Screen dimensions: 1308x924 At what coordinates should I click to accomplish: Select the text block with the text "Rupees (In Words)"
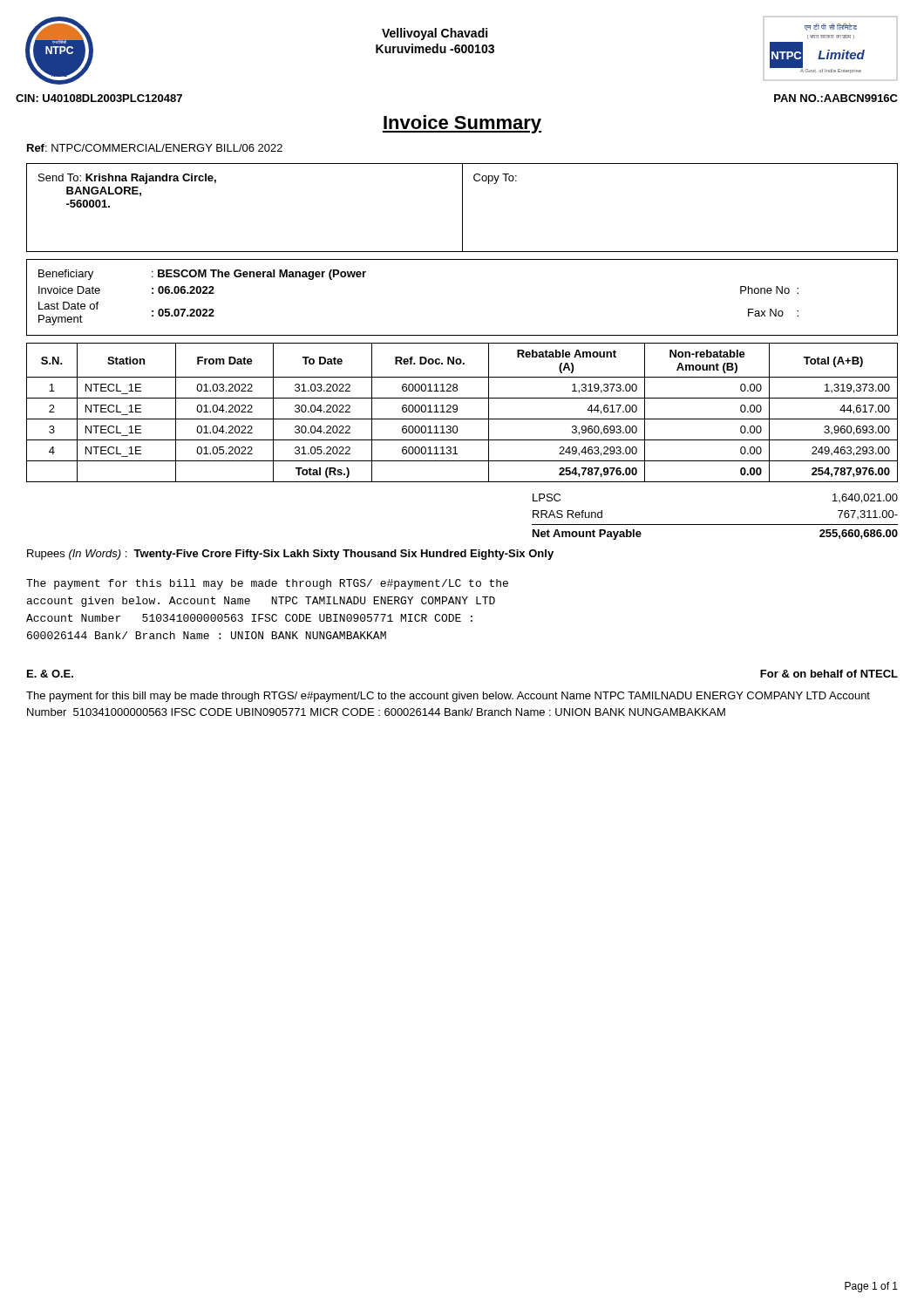click(x=290, y=553)
